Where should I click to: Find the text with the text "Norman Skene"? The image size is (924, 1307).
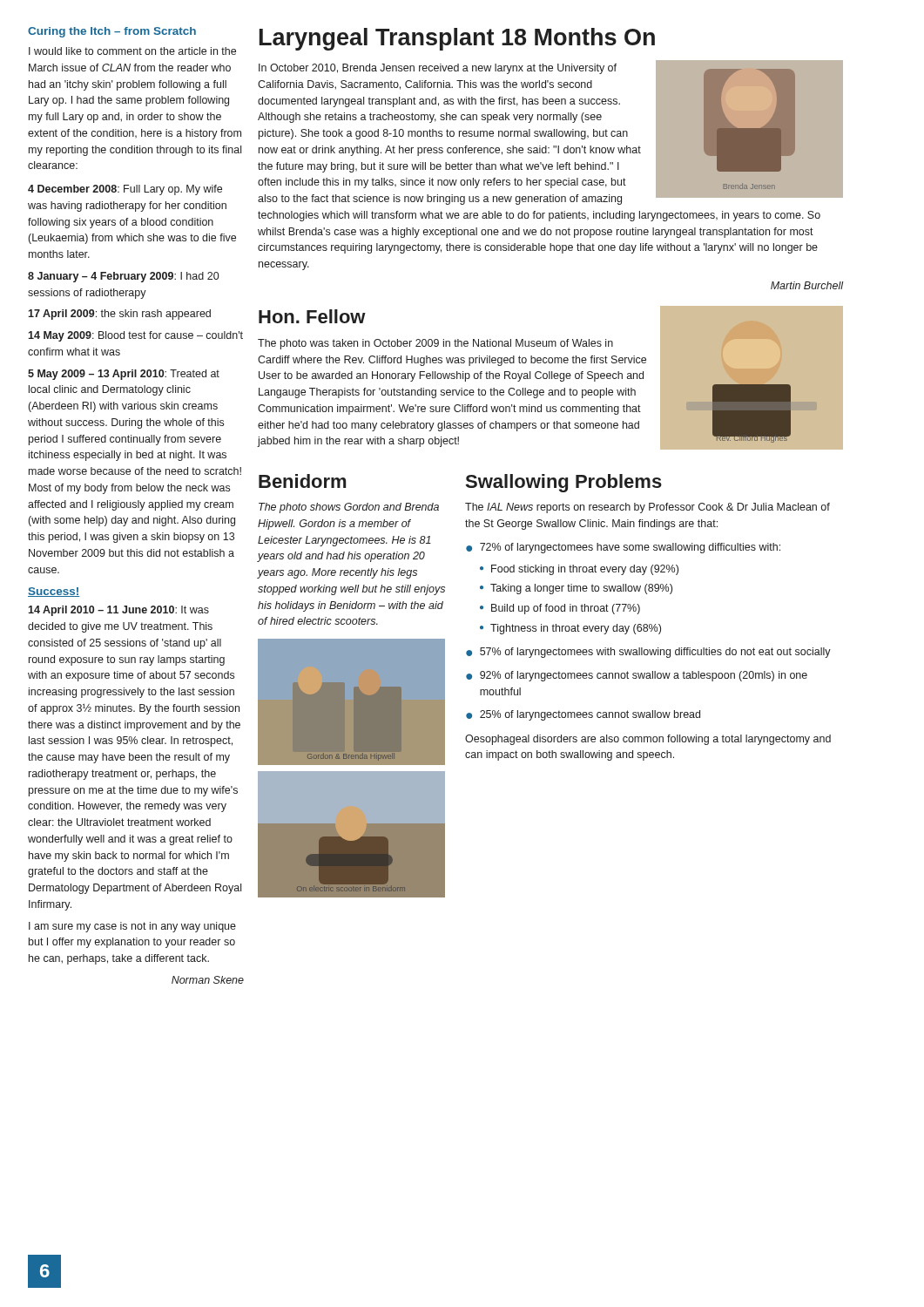tap(208, 980)
